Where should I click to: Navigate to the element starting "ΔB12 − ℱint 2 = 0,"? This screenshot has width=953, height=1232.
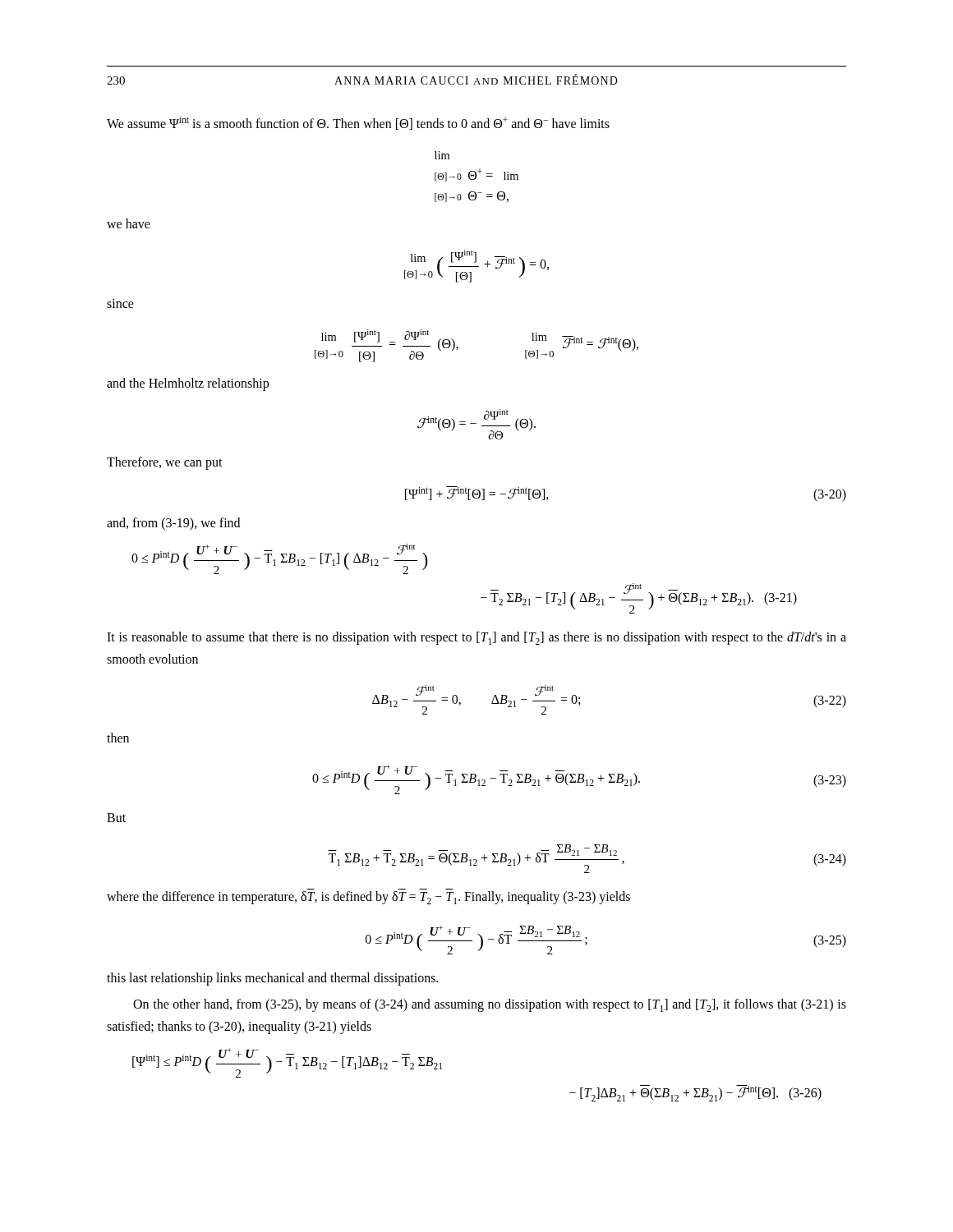424,701
